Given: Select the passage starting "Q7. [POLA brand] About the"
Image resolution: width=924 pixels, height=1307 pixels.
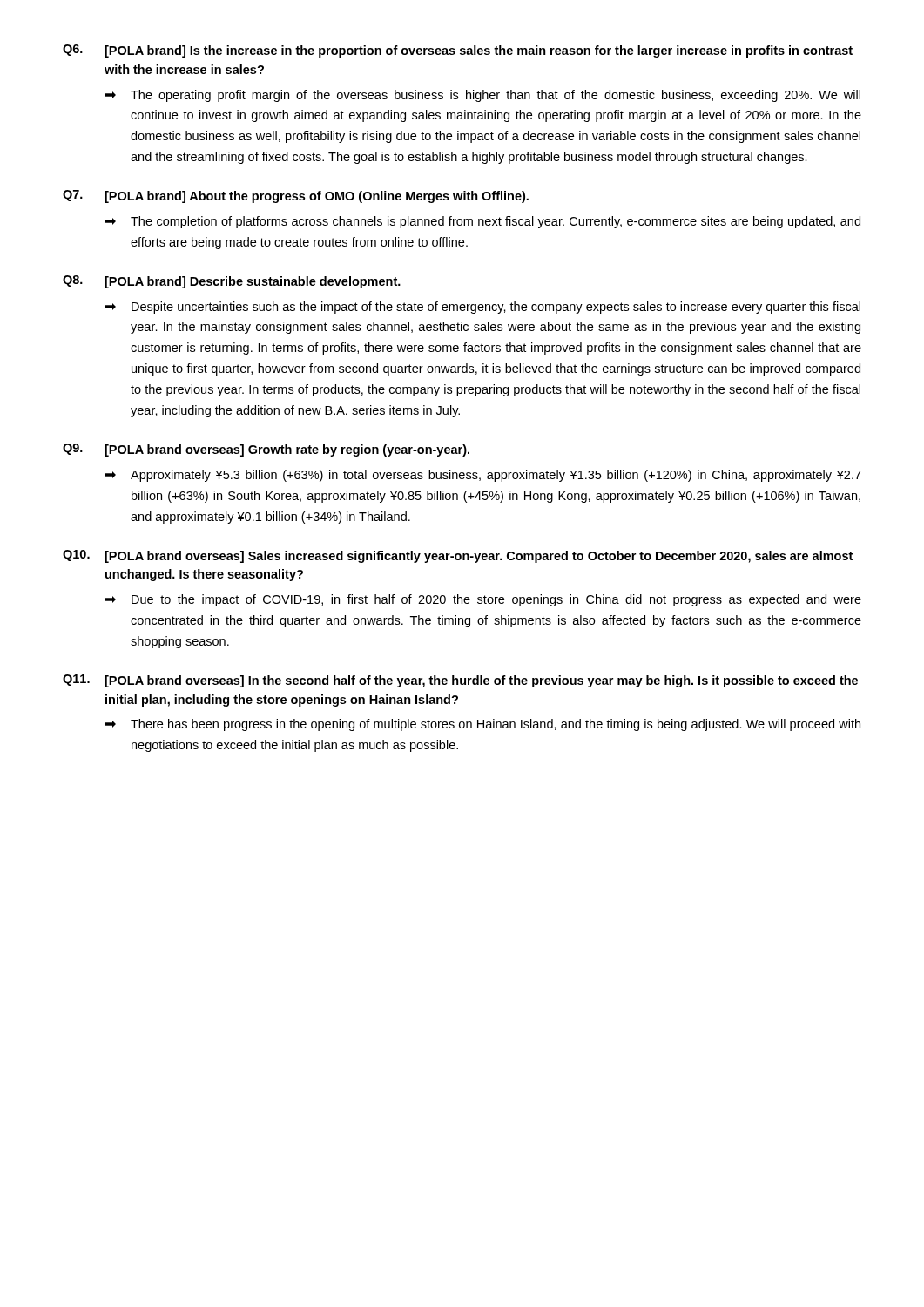Looking at the screenshot, I should (x=296, y=197).
